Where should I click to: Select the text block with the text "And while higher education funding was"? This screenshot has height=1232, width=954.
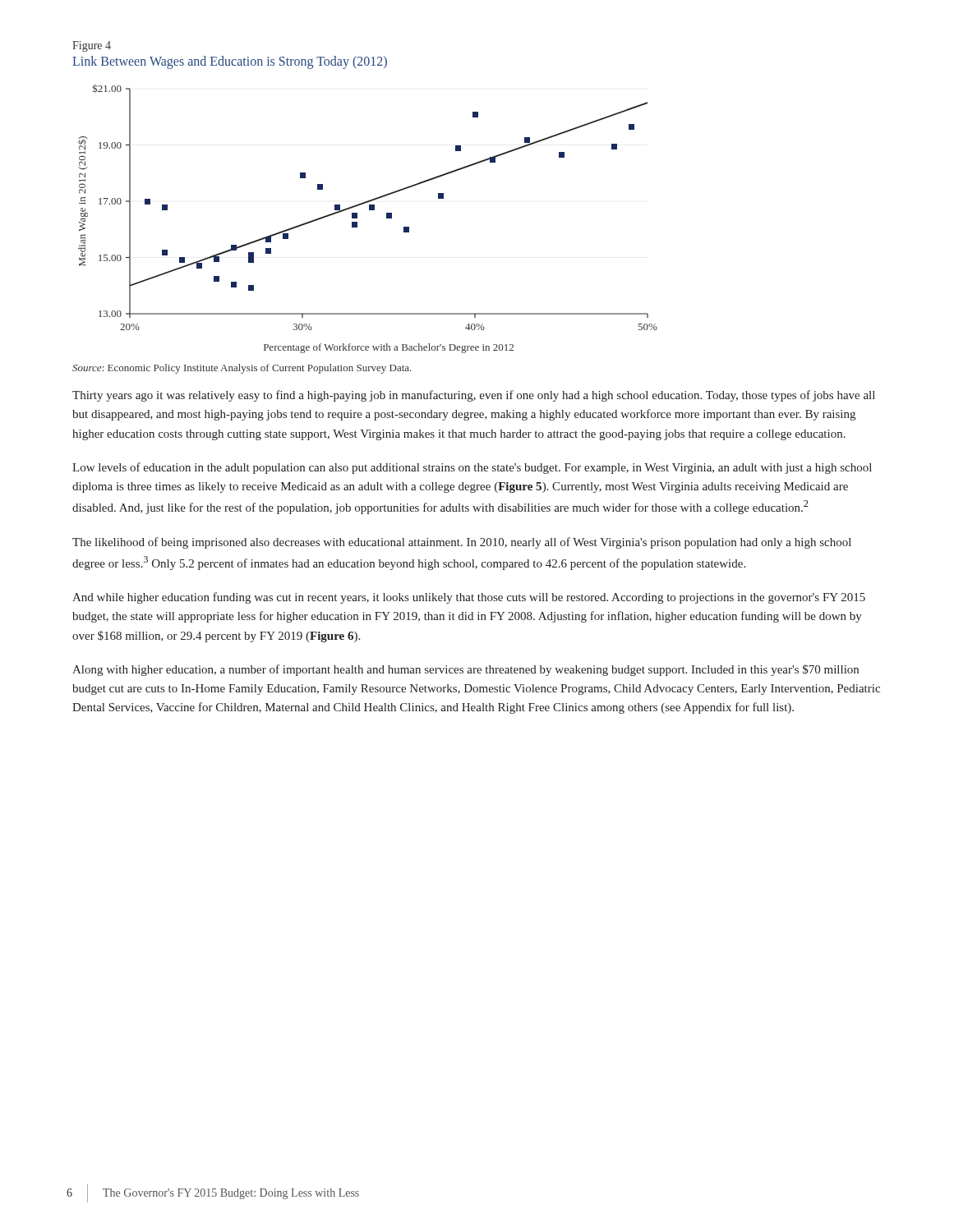tap(469, 616)
